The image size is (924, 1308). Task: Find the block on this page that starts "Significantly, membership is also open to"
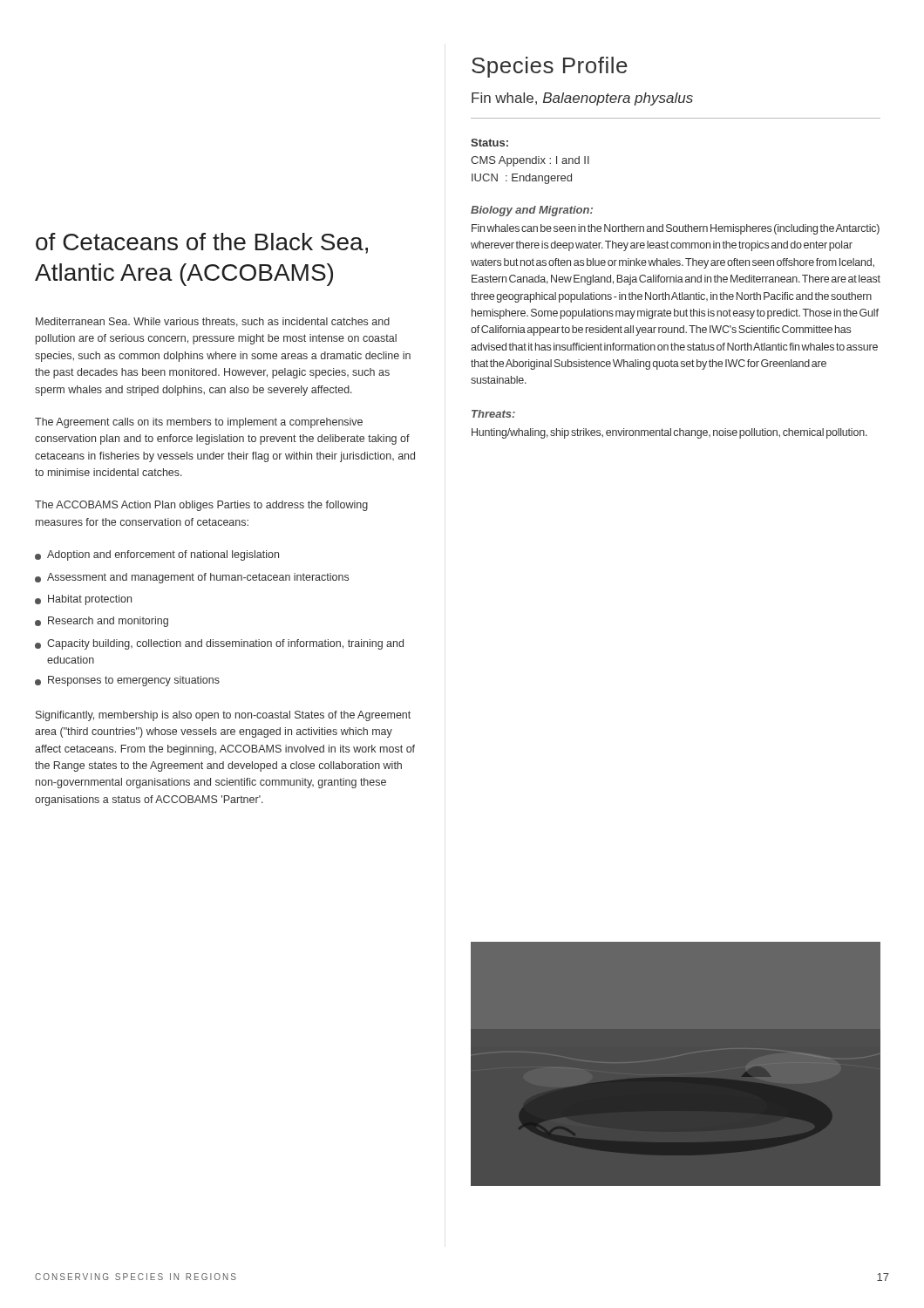click(x=225, y=757)
